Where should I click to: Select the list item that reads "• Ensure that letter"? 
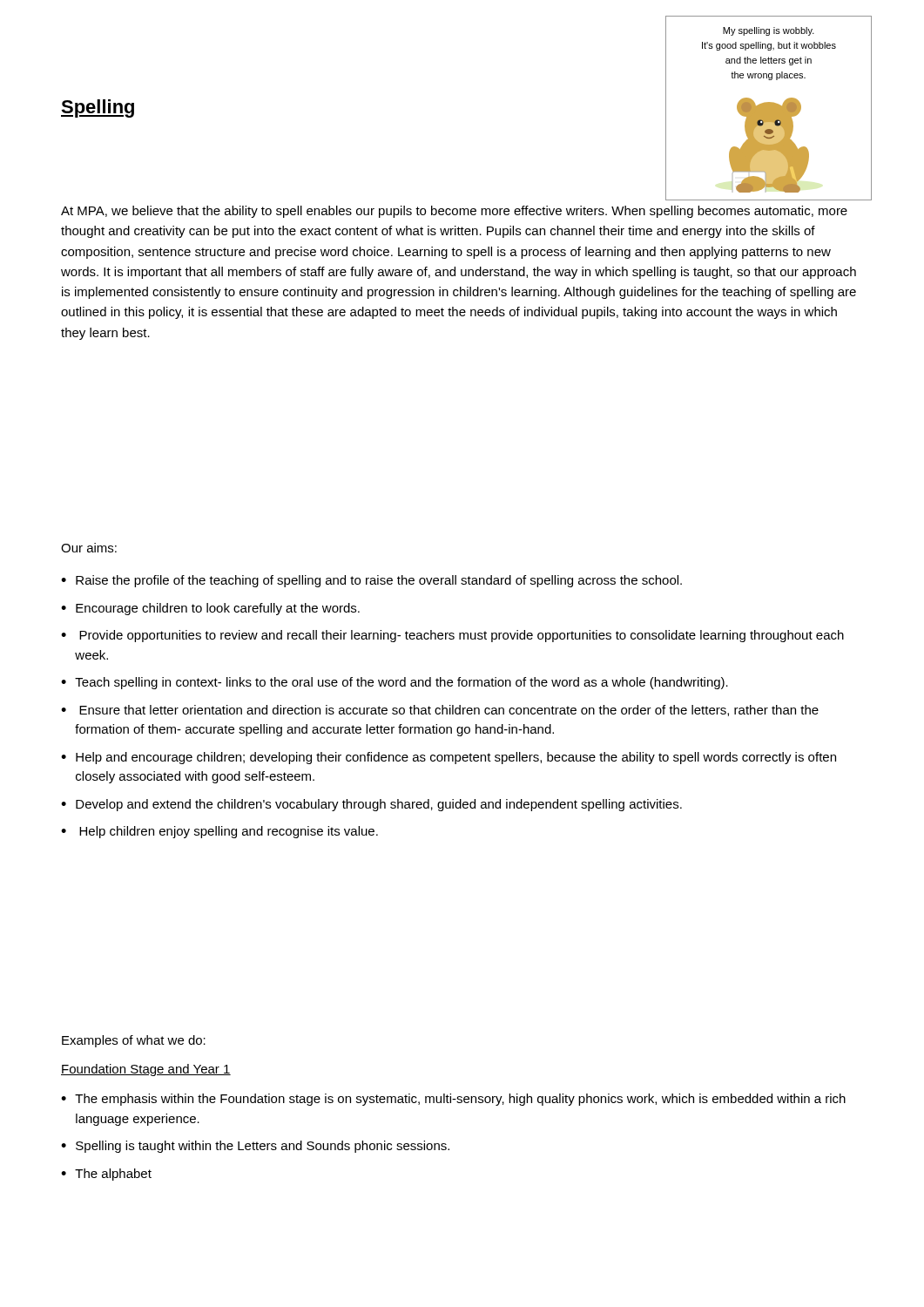[x=462, y=720]
